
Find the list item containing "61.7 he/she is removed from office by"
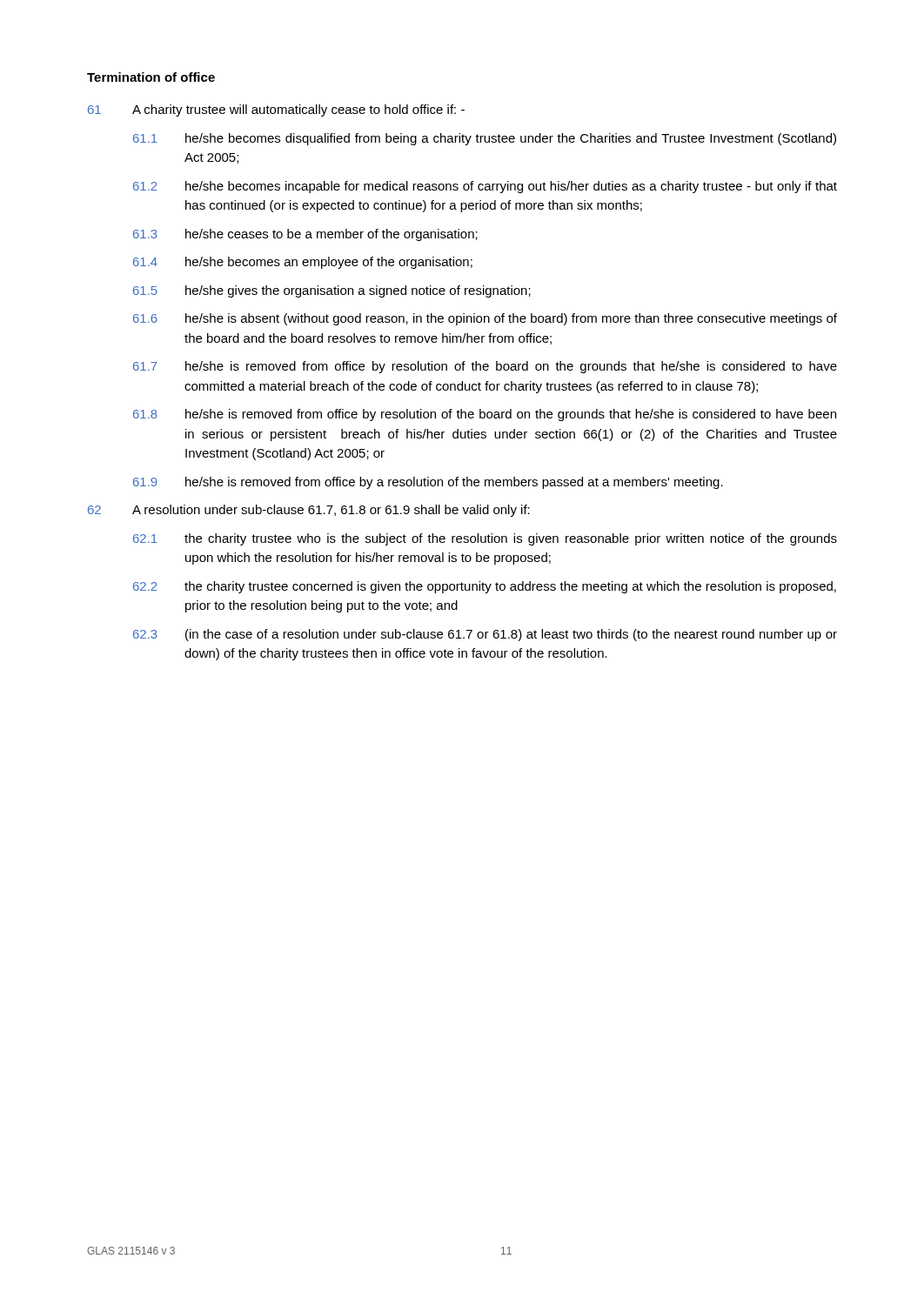pos(485,376)
